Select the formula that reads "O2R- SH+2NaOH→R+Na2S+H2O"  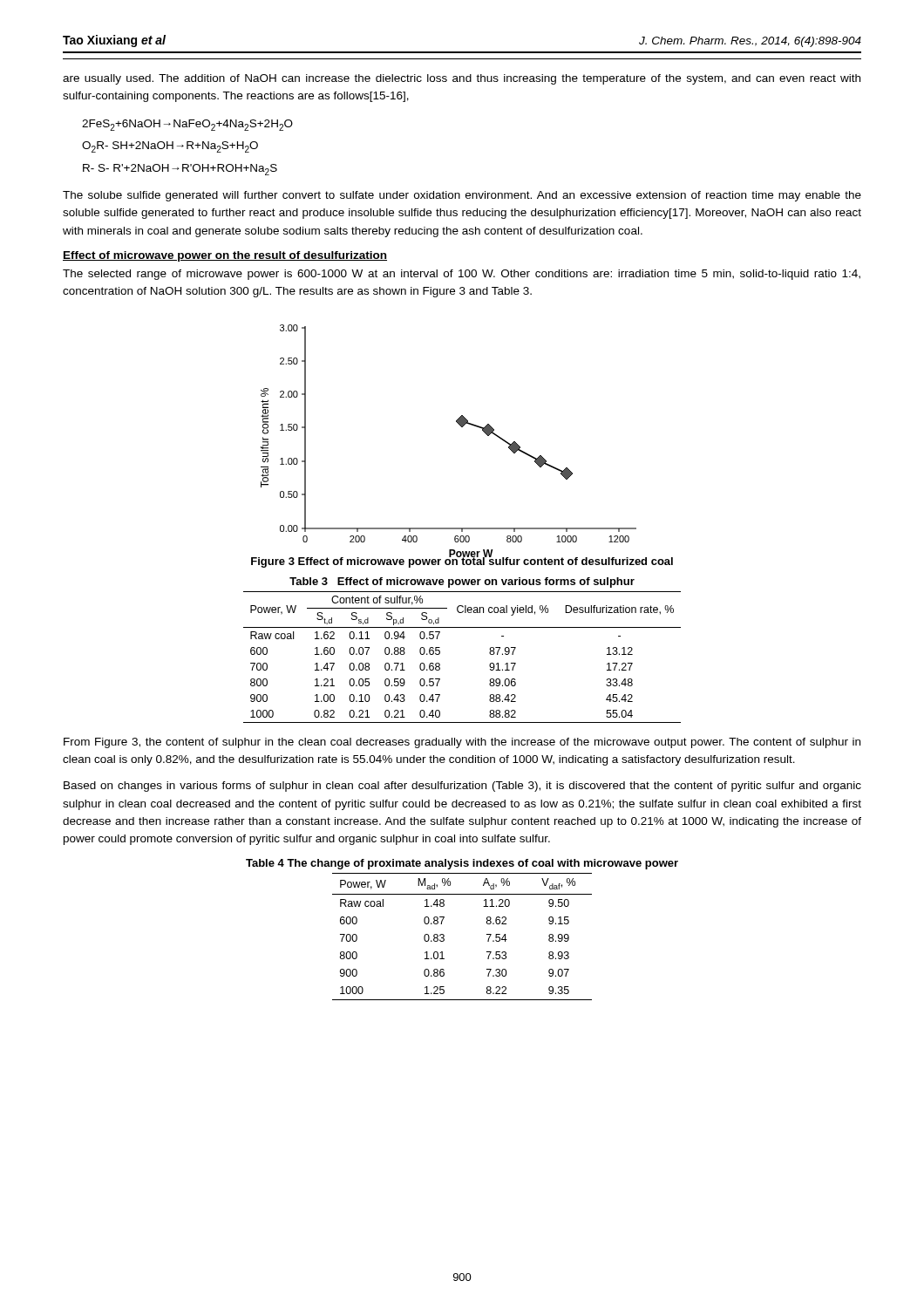170,147
